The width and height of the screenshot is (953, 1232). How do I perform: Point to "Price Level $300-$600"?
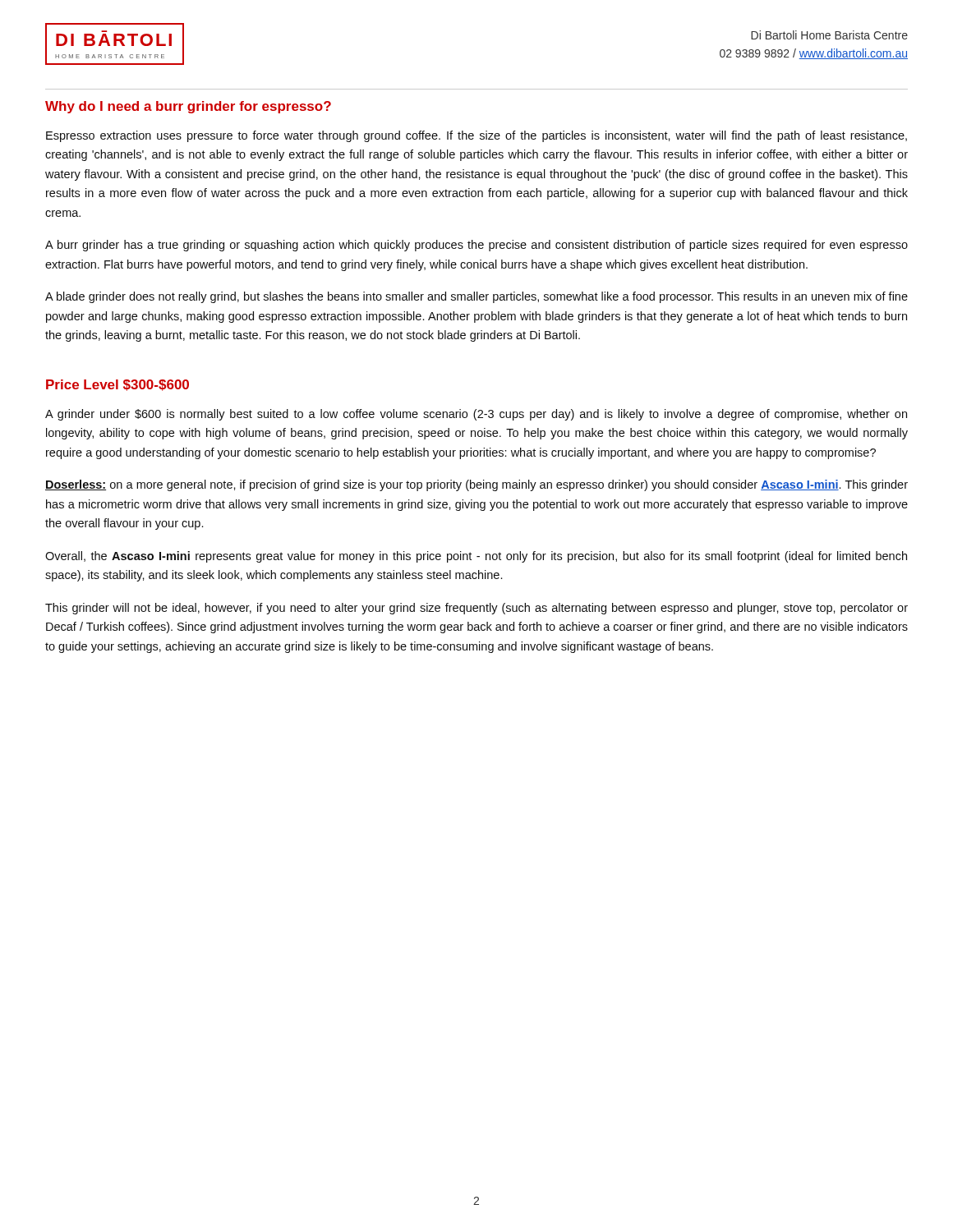[117, 385]
